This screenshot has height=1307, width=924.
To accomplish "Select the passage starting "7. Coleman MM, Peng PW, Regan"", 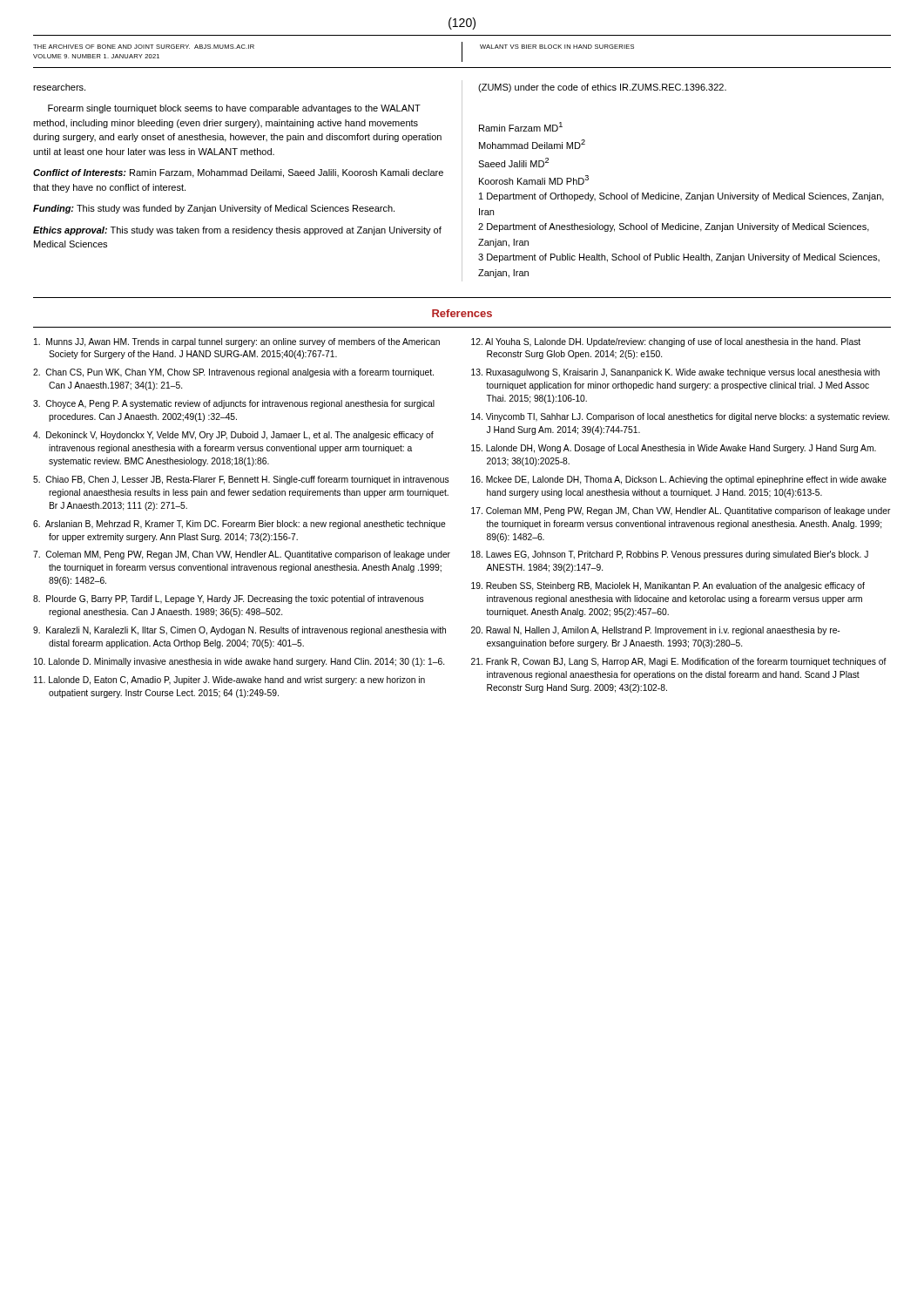I will [x=242, y=568].
